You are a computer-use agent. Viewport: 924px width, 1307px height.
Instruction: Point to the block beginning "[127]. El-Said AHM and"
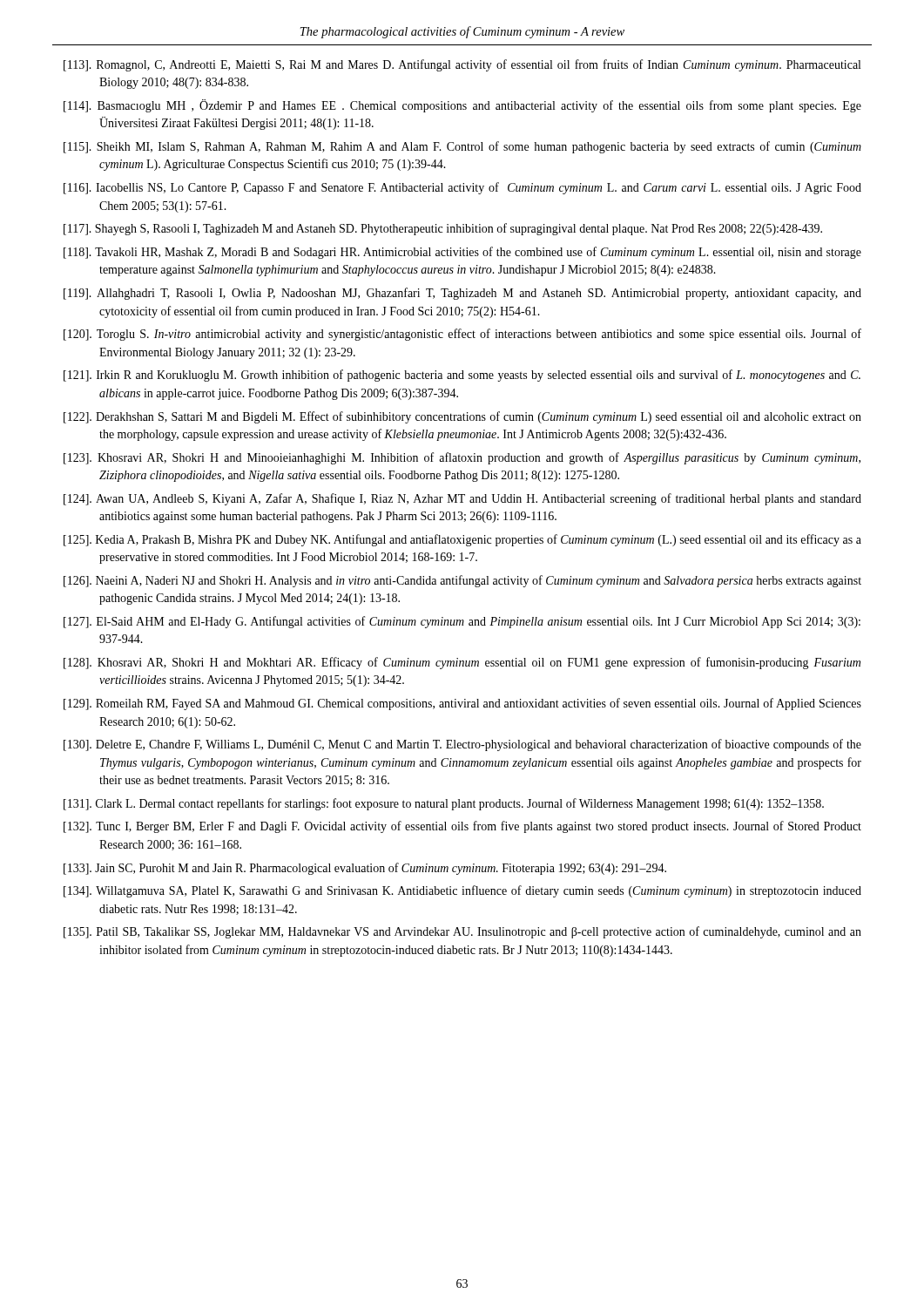point(462,631)
